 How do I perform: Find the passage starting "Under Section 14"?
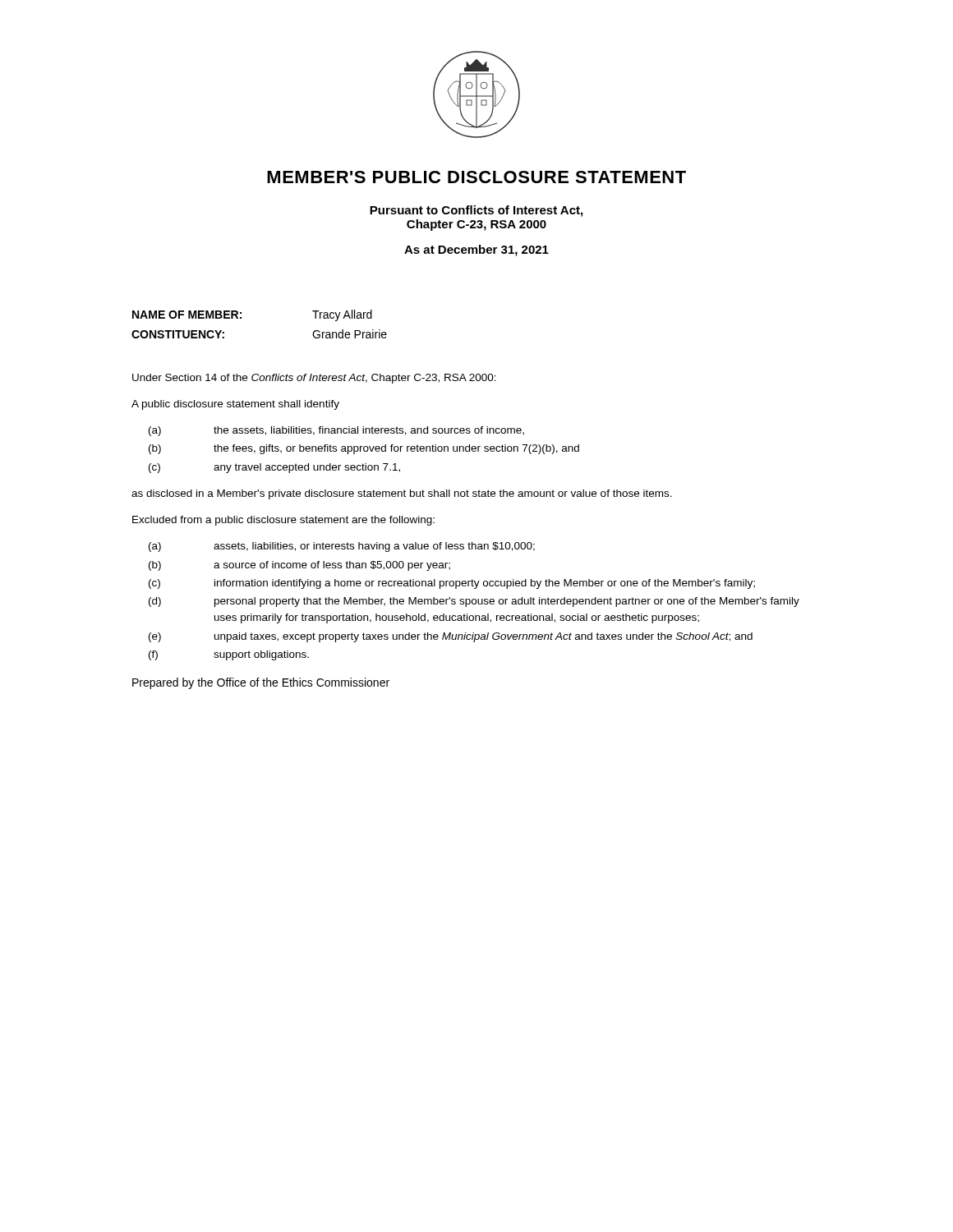point(314,377)
